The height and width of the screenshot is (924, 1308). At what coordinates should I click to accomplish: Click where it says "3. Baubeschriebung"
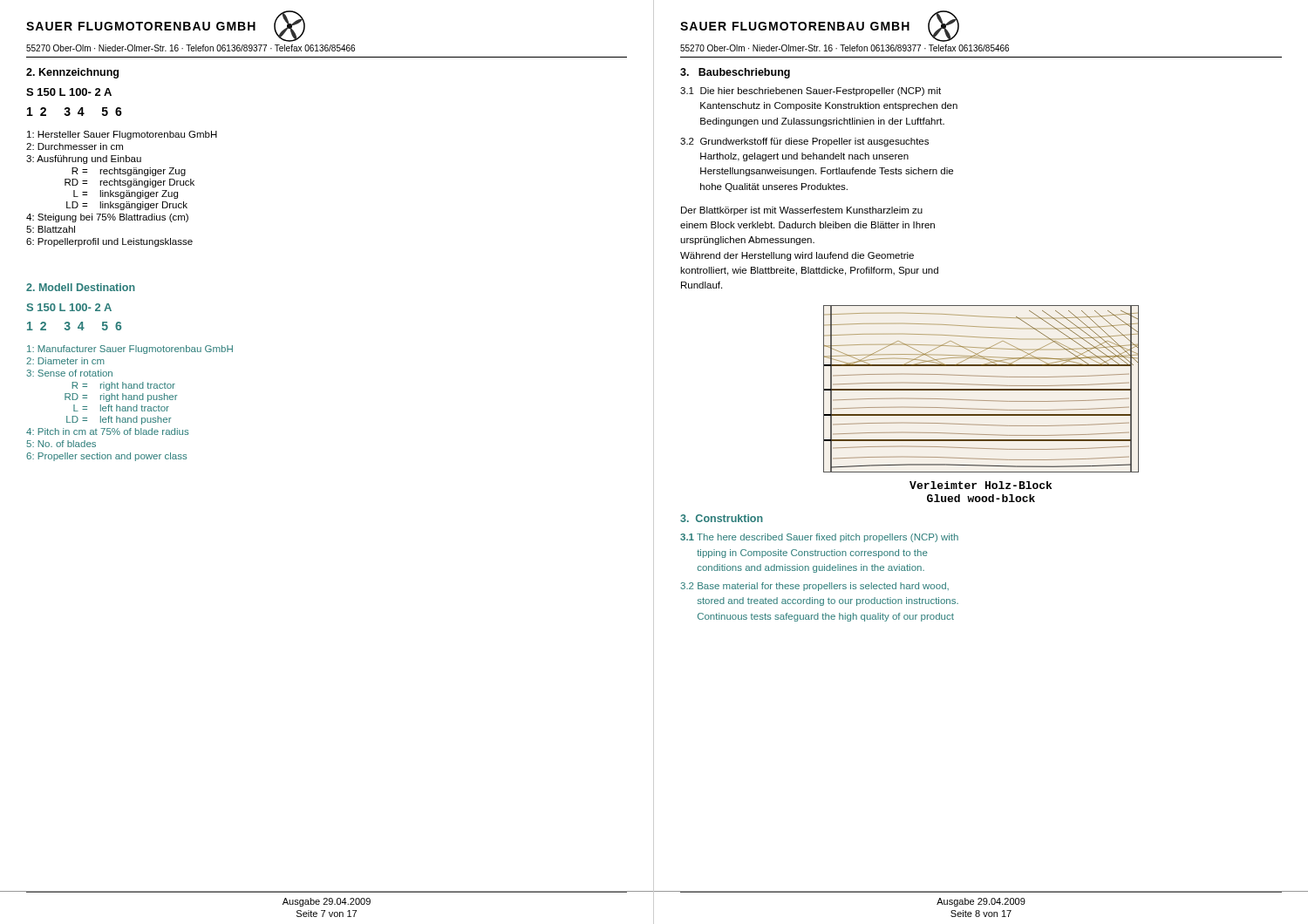[735, 72]
